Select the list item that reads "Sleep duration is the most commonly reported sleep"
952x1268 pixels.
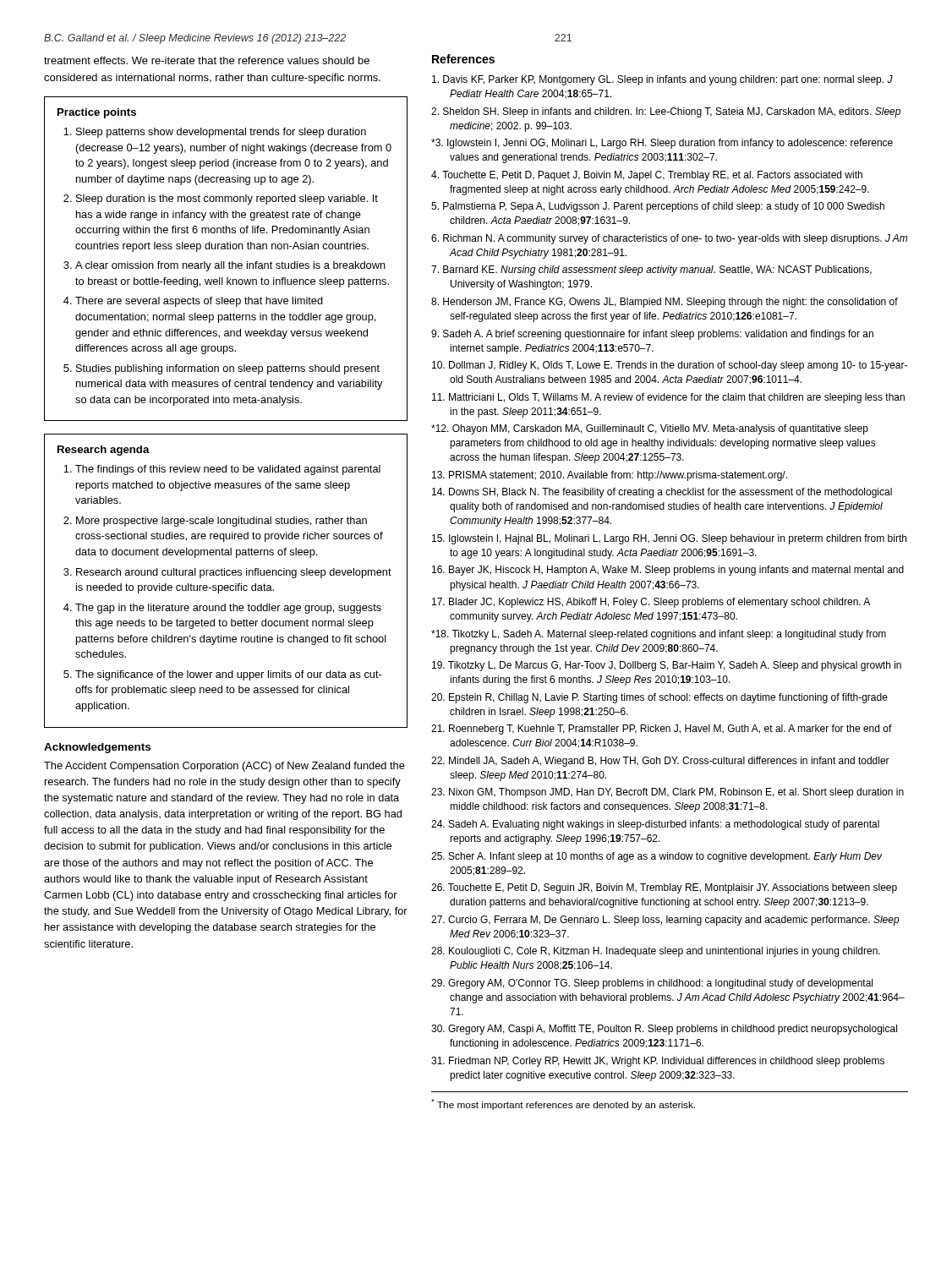[226, 223]
